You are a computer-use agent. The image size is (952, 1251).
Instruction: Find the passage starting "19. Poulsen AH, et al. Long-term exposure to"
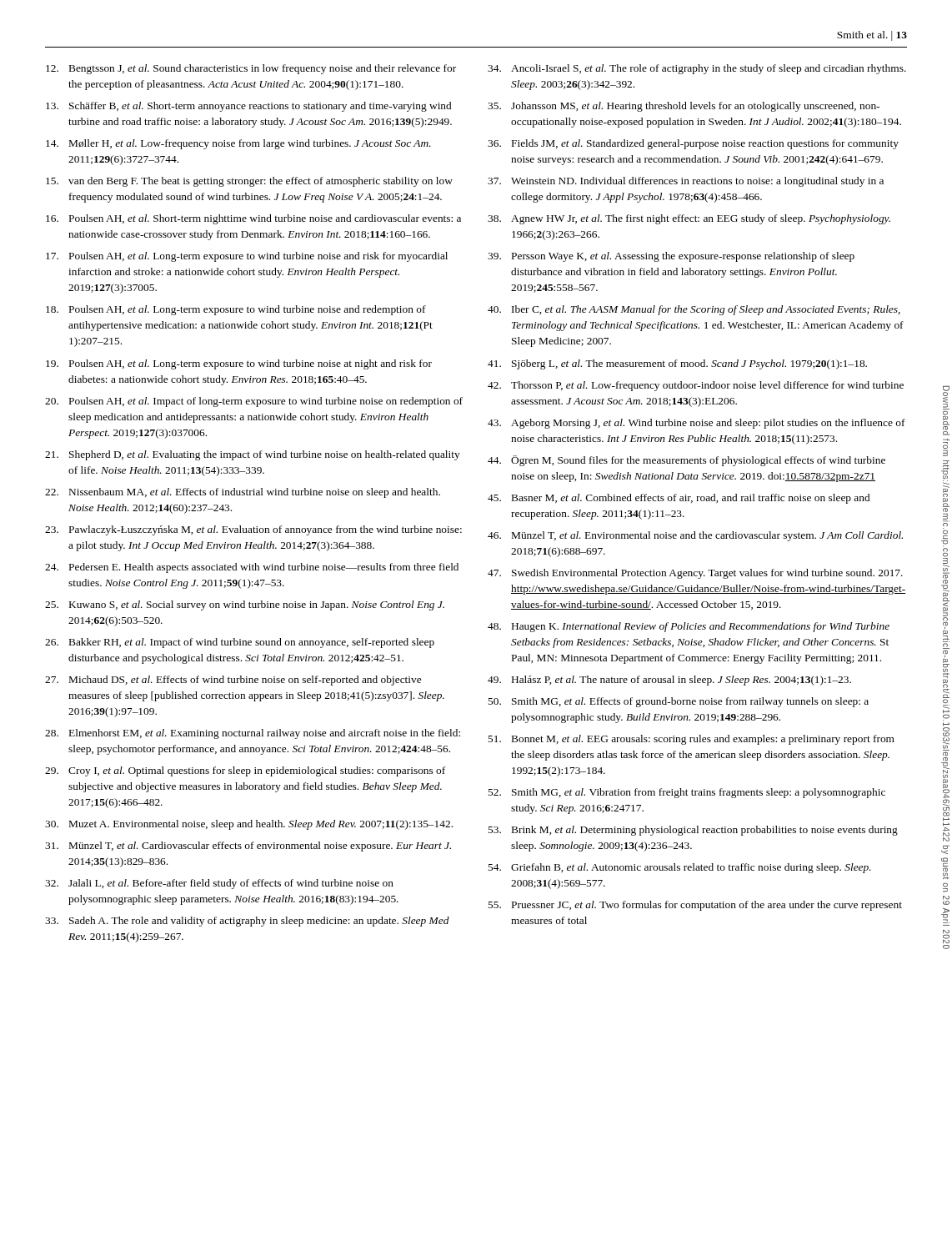coord(255,371)
